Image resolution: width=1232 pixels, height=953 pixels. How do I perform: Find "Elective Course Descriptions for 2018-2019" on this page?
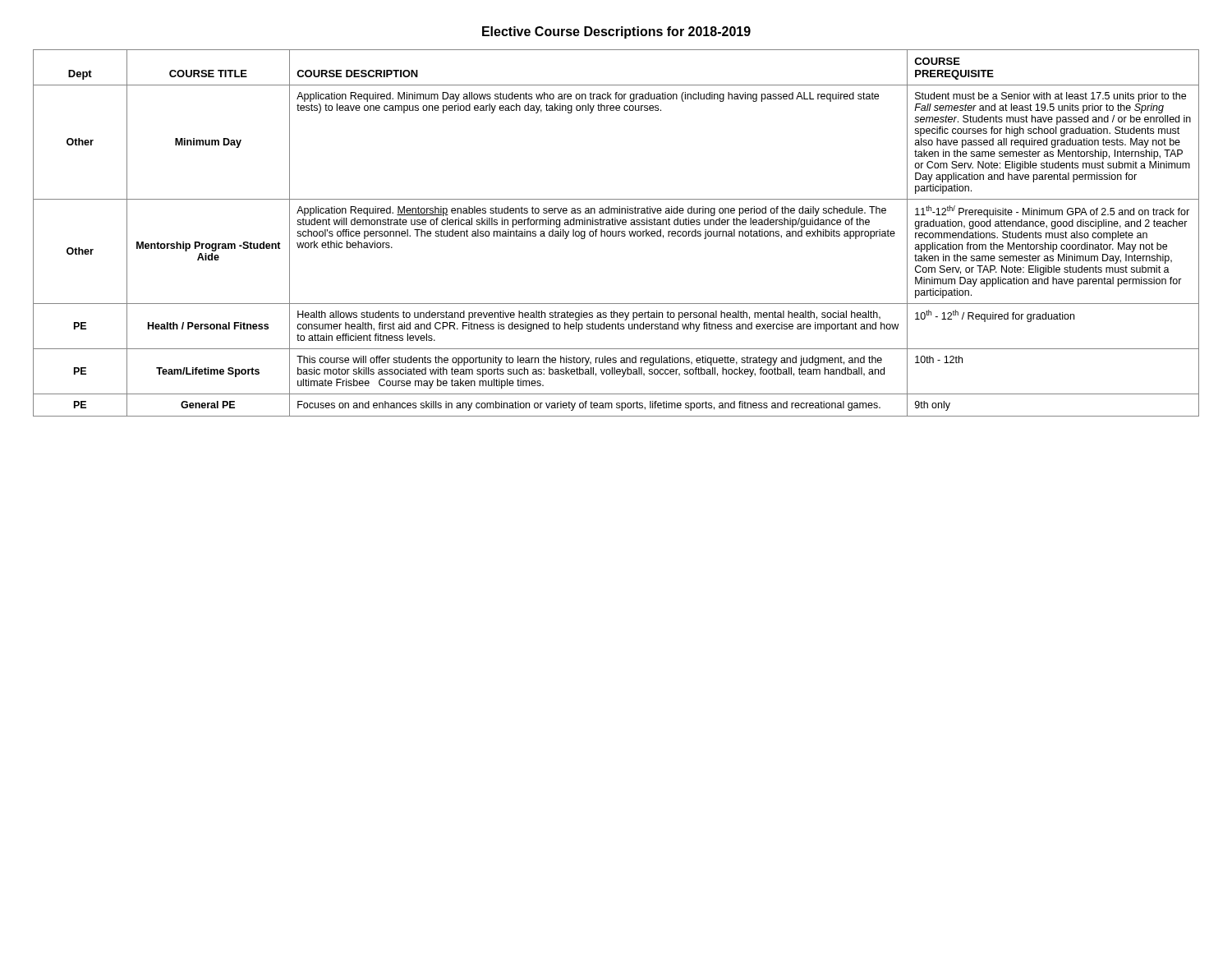pos(616,32)
